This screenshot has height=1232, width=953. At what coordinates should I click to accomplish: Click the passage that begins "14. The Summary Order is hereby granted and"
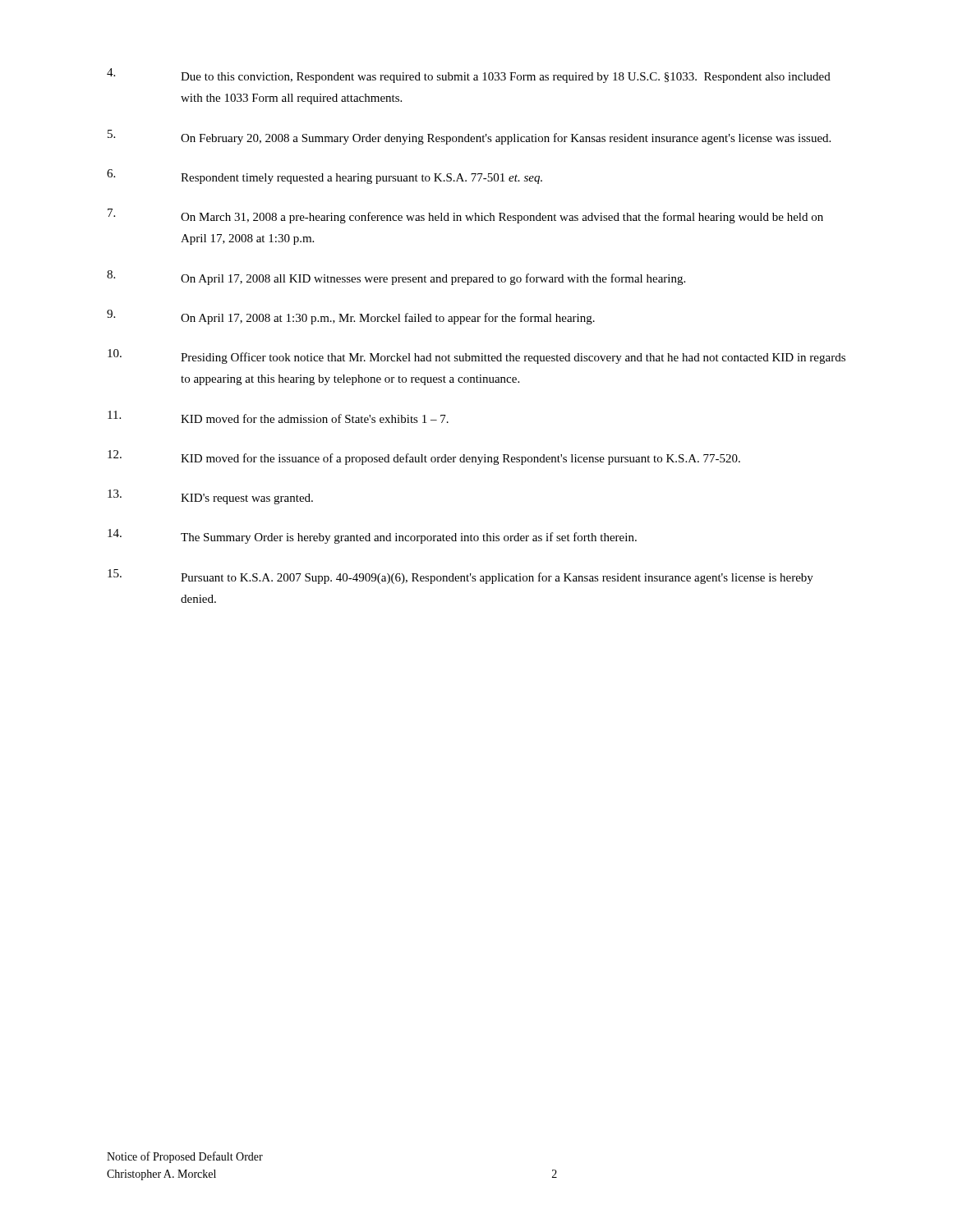476,537
